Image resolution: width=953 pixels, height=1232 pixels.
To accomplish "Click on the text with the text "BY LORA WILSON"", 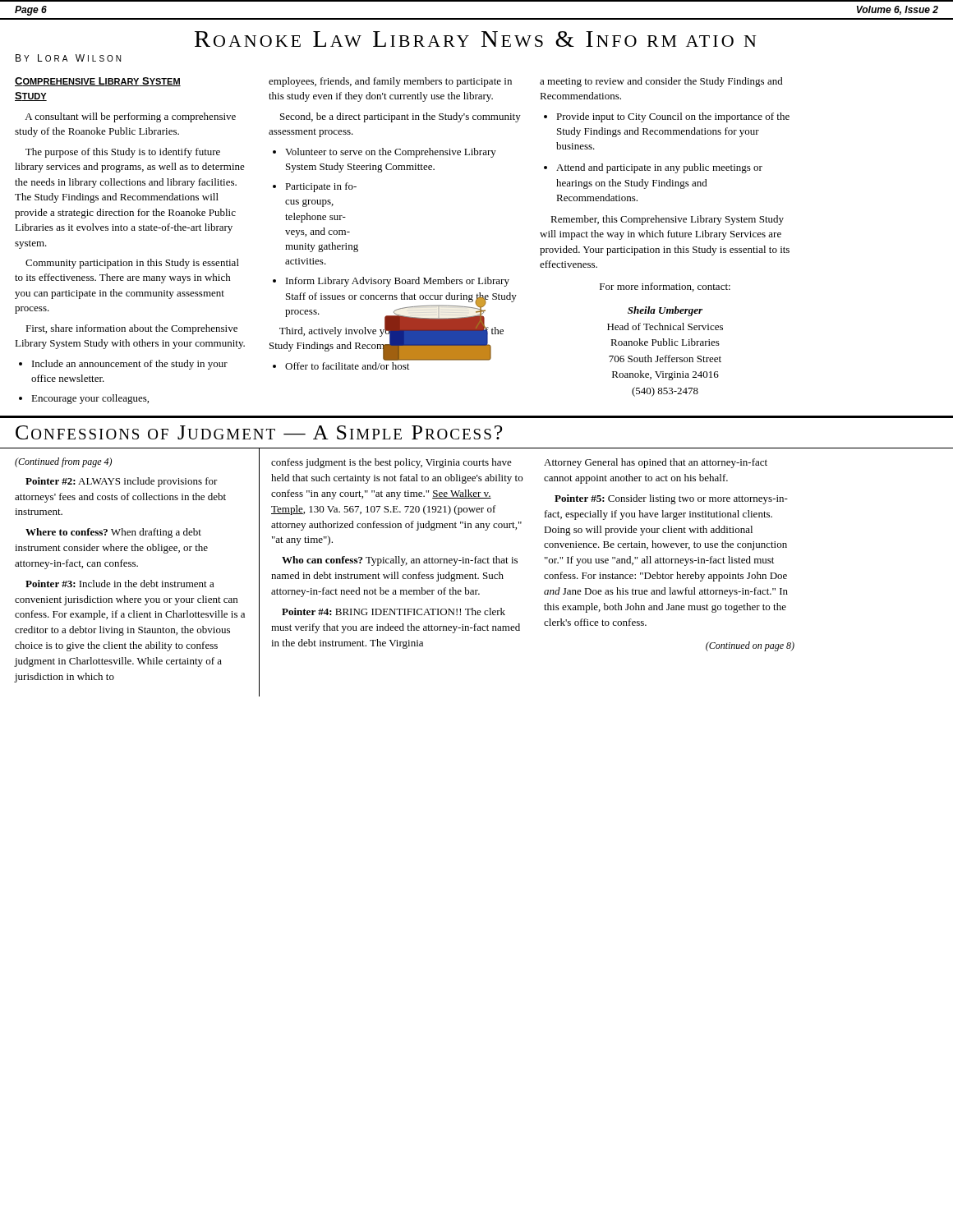I will 69,58.
